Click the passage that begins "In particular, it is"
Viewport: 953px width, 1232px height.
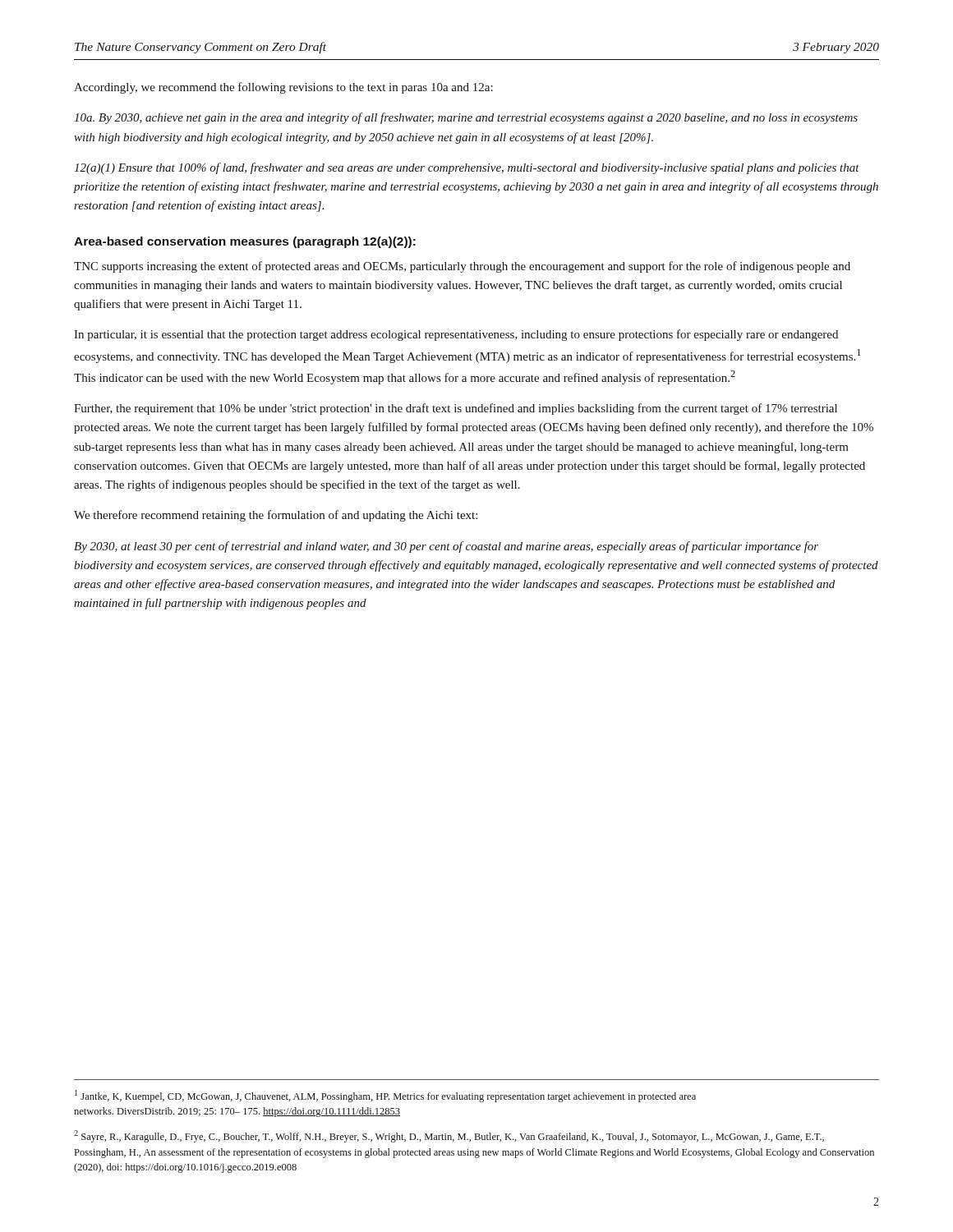click(x=468, y=356)
